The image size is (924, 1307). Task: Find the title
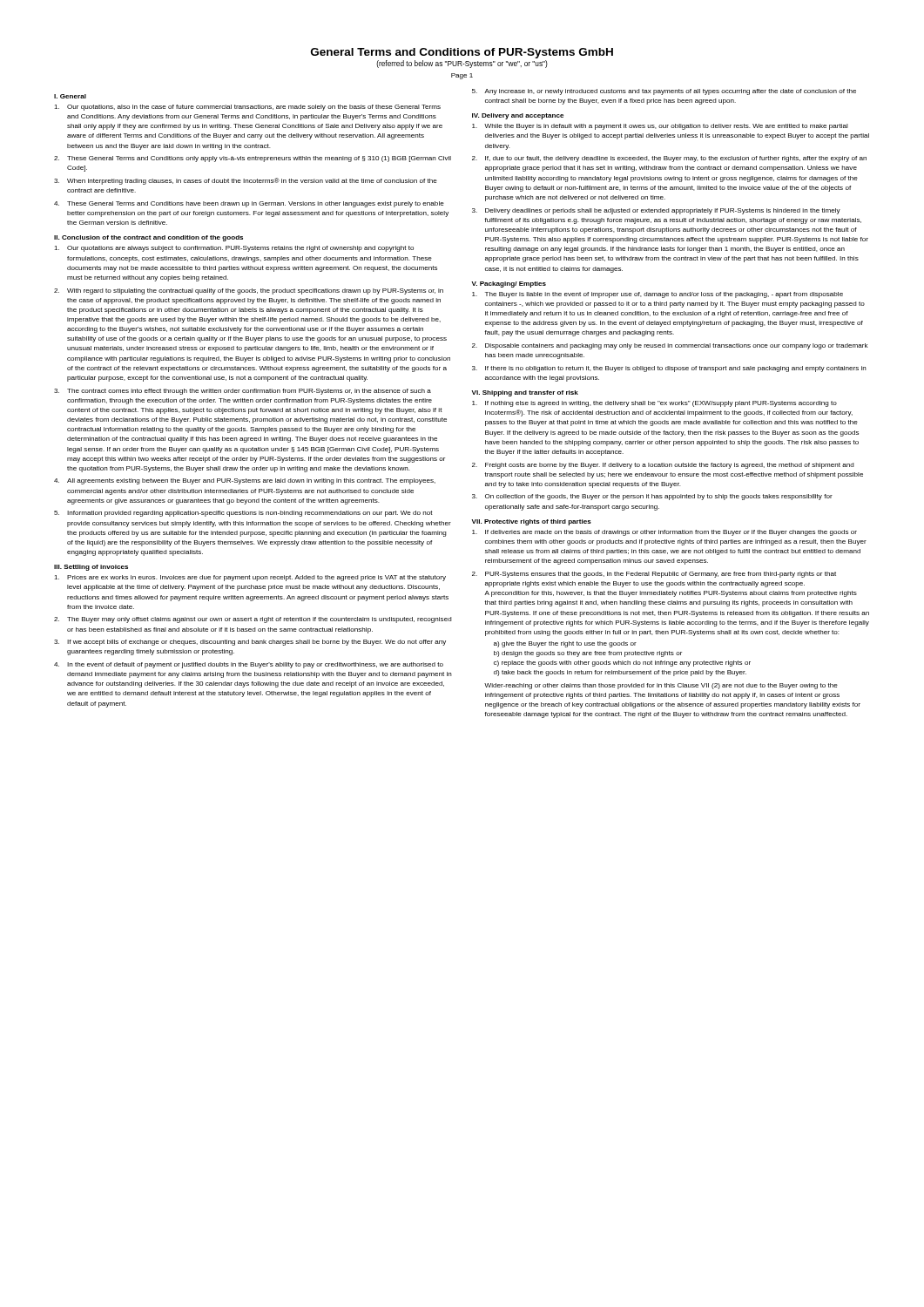click(x=462, y=57)
